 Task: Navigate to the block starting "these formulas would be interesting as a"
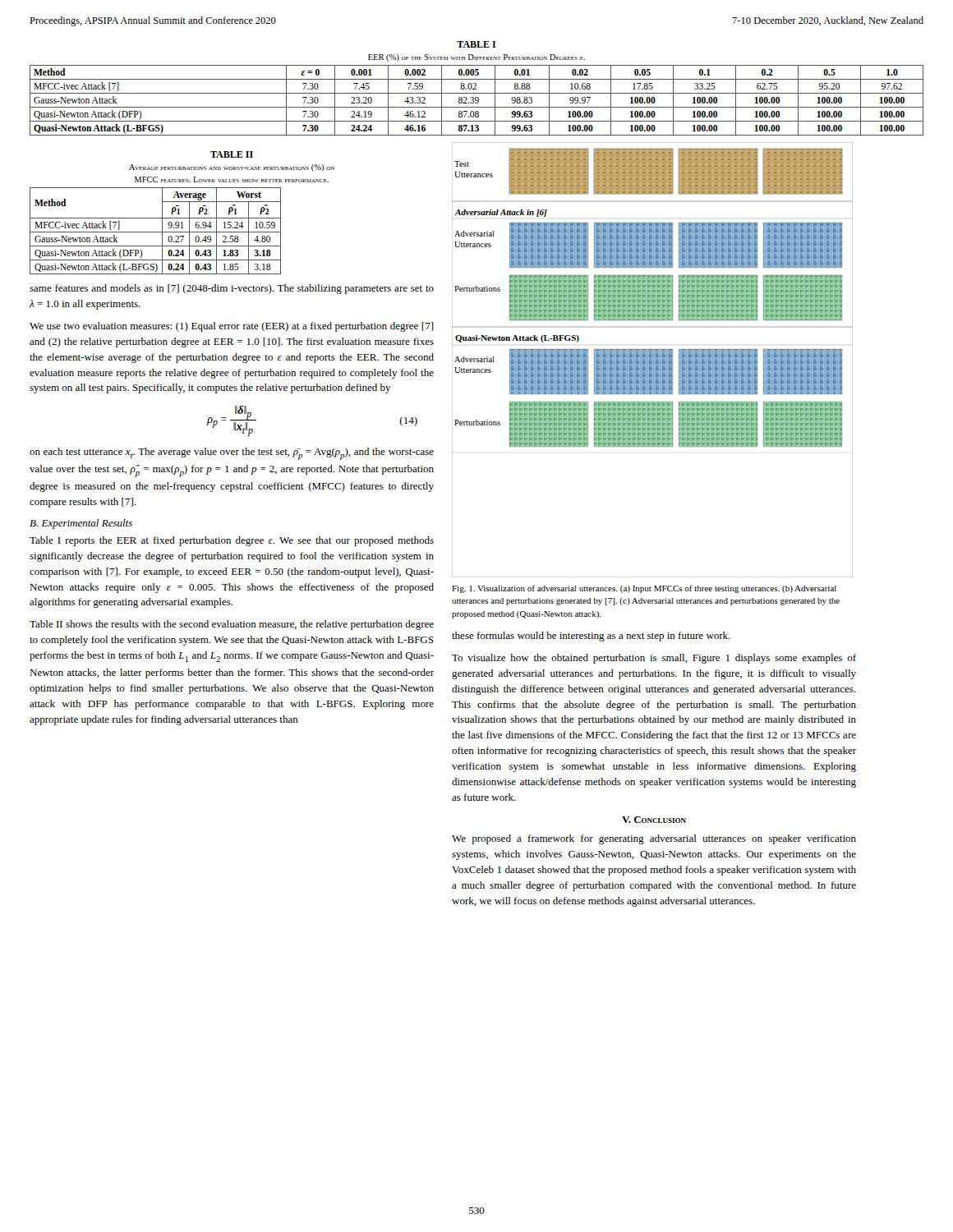click(x=591, y=635)
